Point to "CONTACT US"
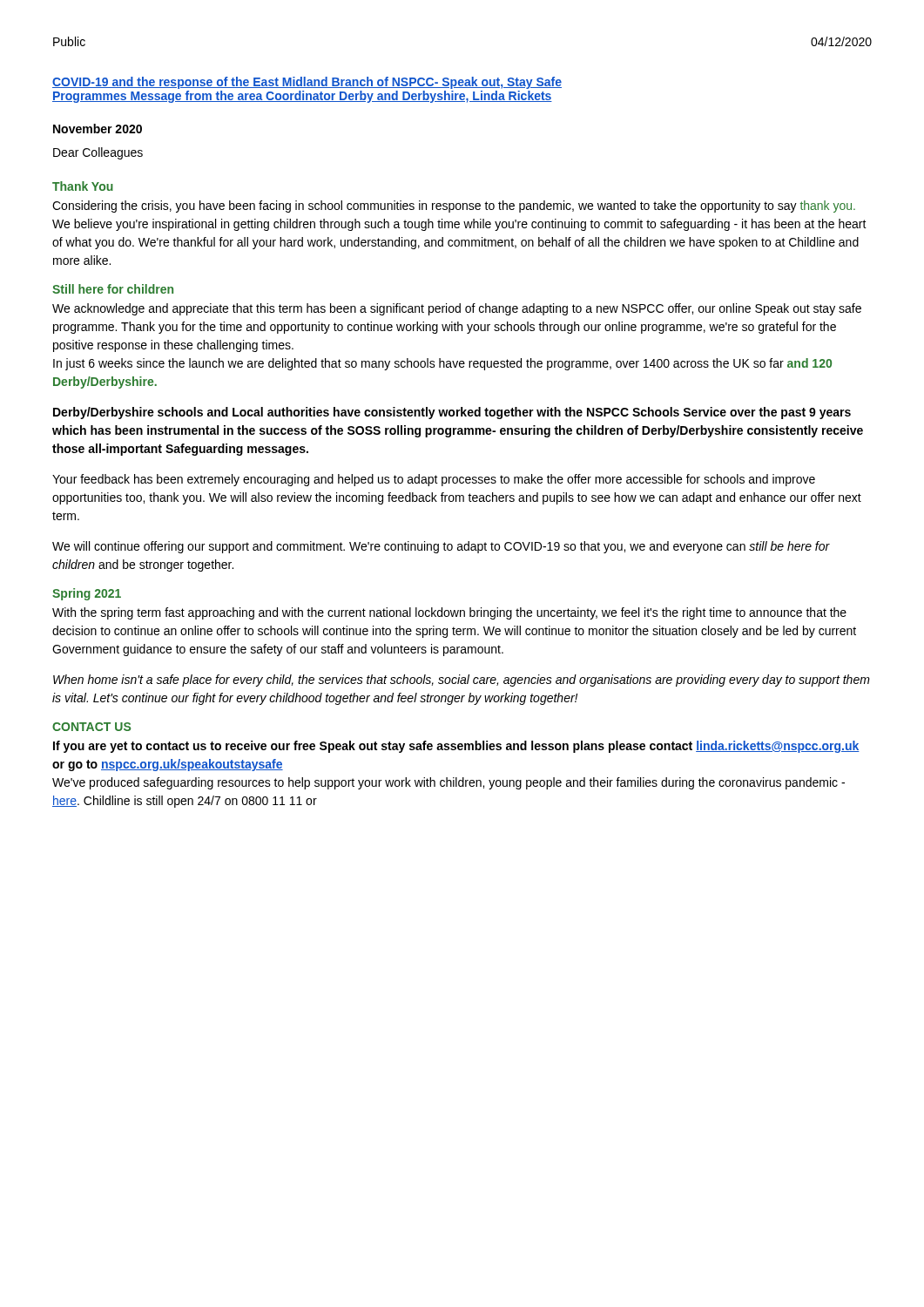 tap(92, 727)
